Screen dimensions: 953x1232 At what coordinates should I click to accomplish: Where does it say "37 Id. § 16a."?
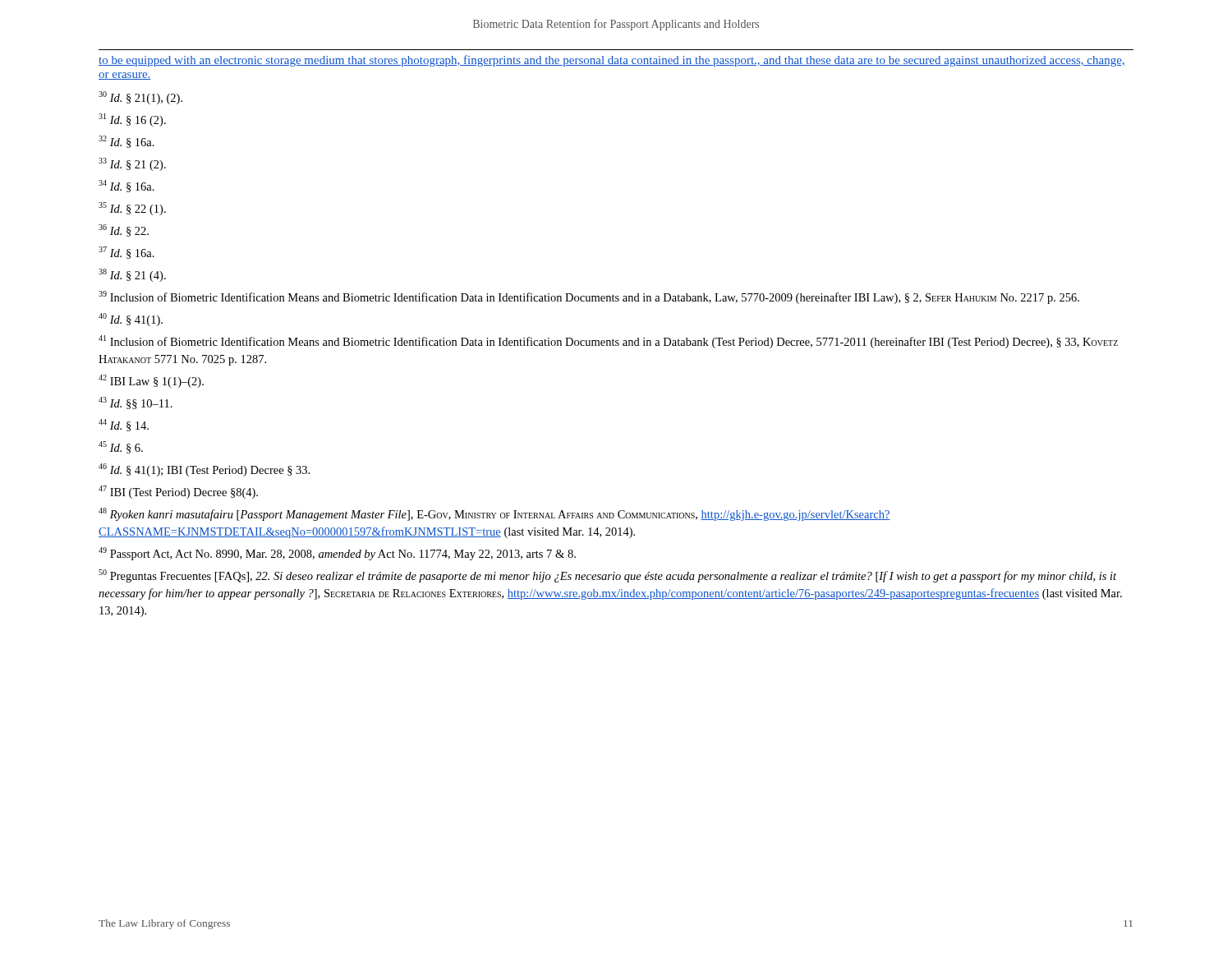tap(127, 252)
